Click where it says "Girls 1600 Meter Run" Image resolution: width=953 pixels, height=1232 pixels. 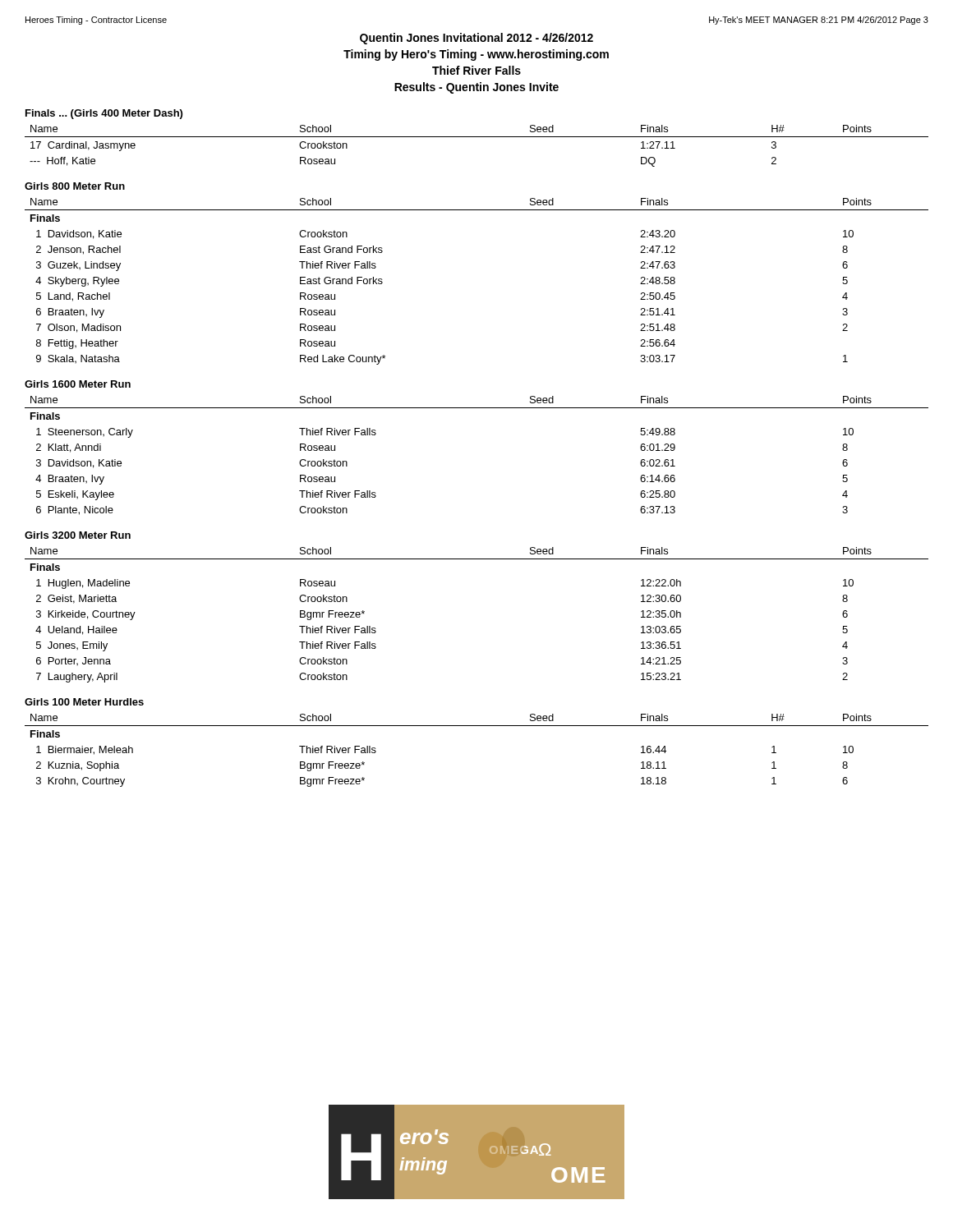coord(78,384)
